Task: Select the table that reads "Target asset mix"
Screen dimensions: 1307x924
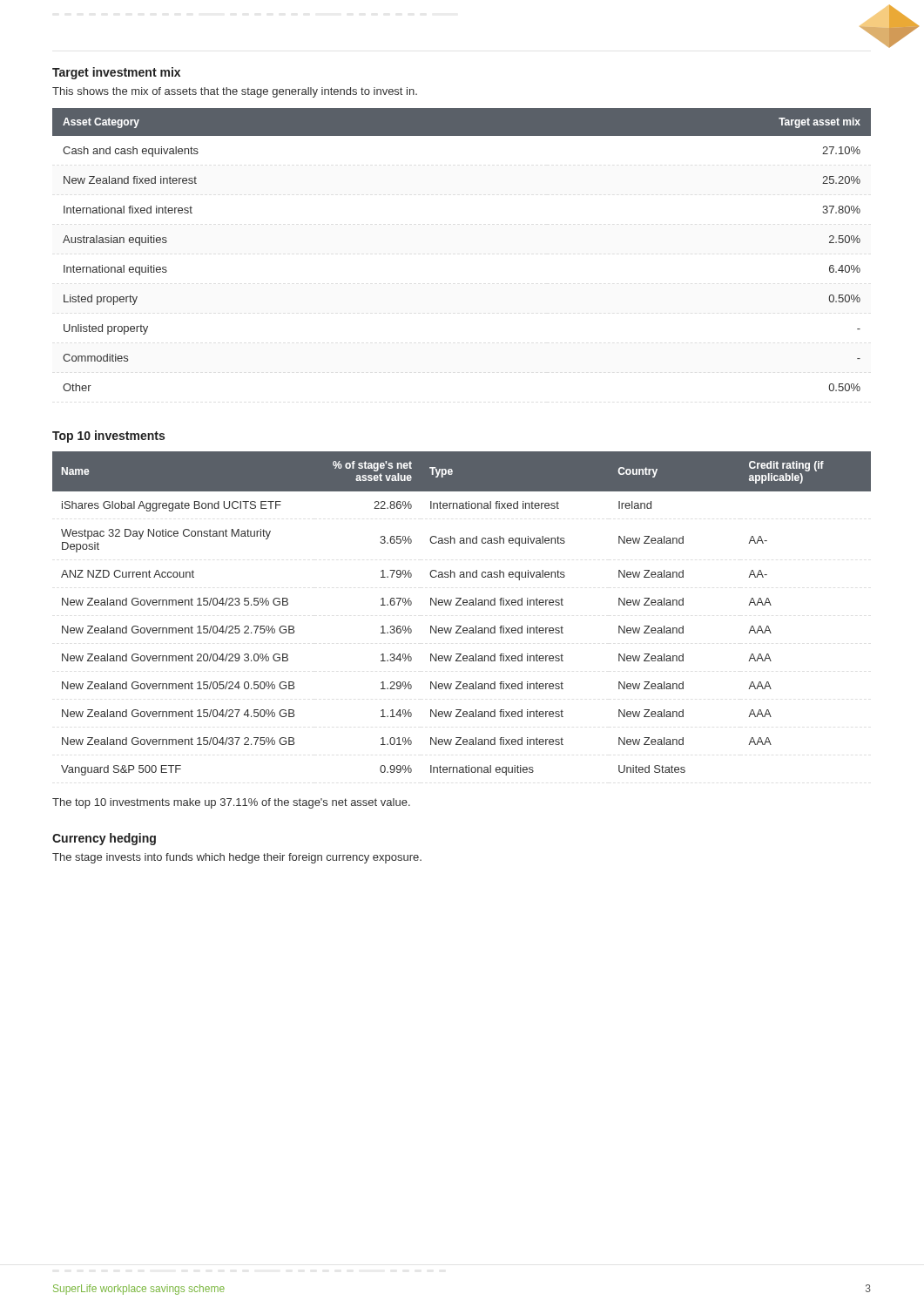Action: pyautogui.click(x=462, y=255)
